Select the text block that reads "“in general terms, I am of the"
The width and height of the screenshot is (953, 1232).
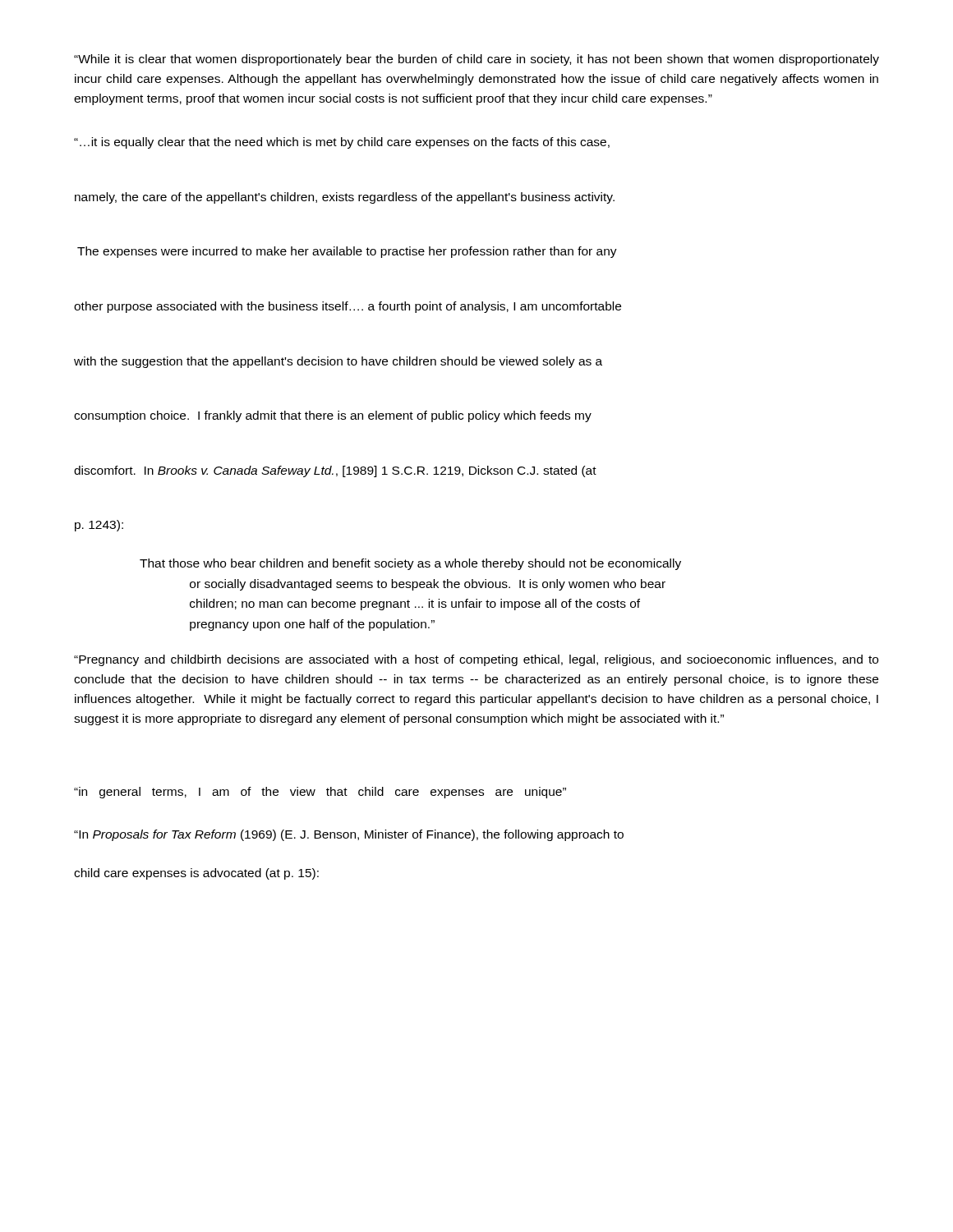320,791
